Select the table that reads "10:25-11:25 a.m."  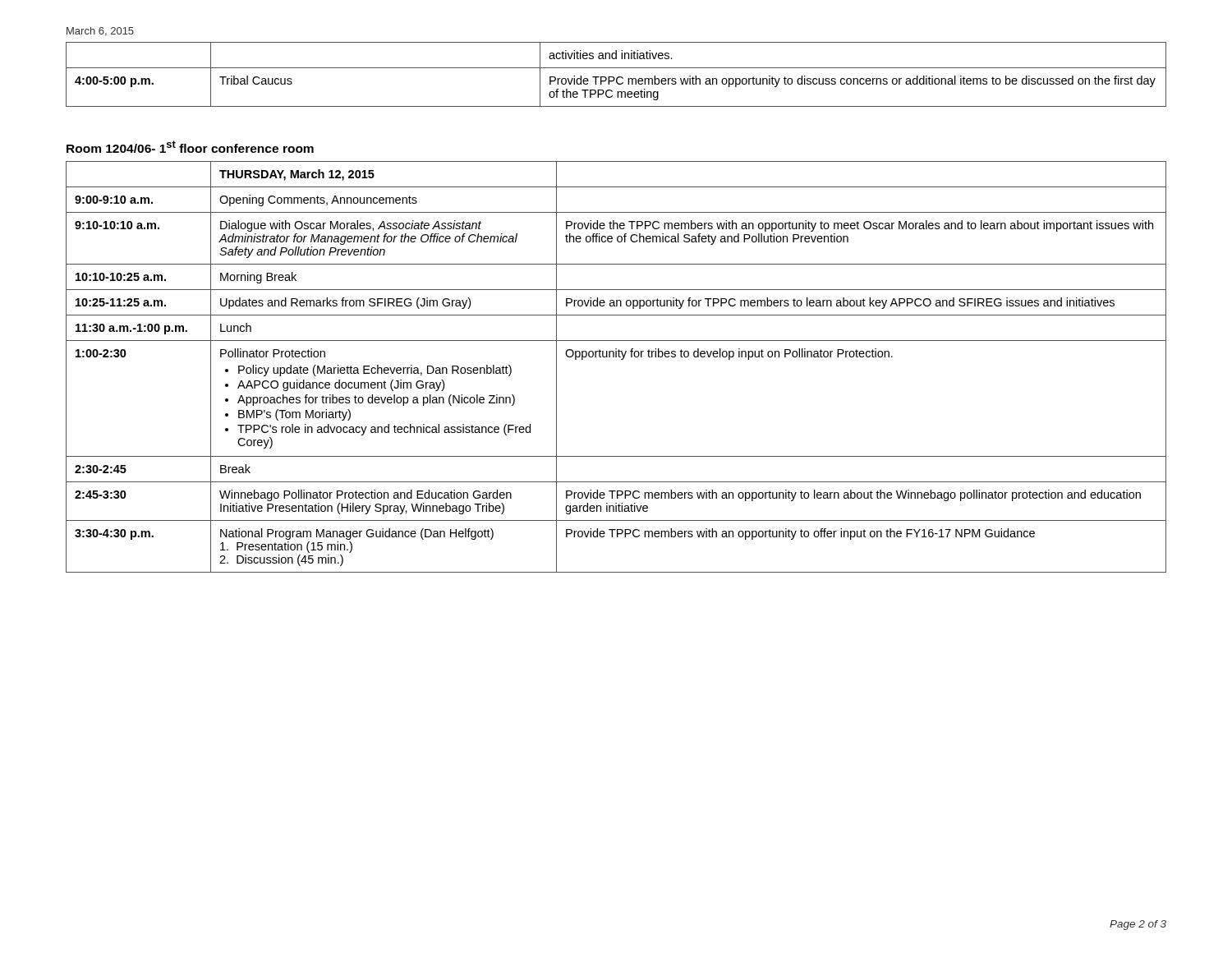pyautogui.click(x=616, y=367)
